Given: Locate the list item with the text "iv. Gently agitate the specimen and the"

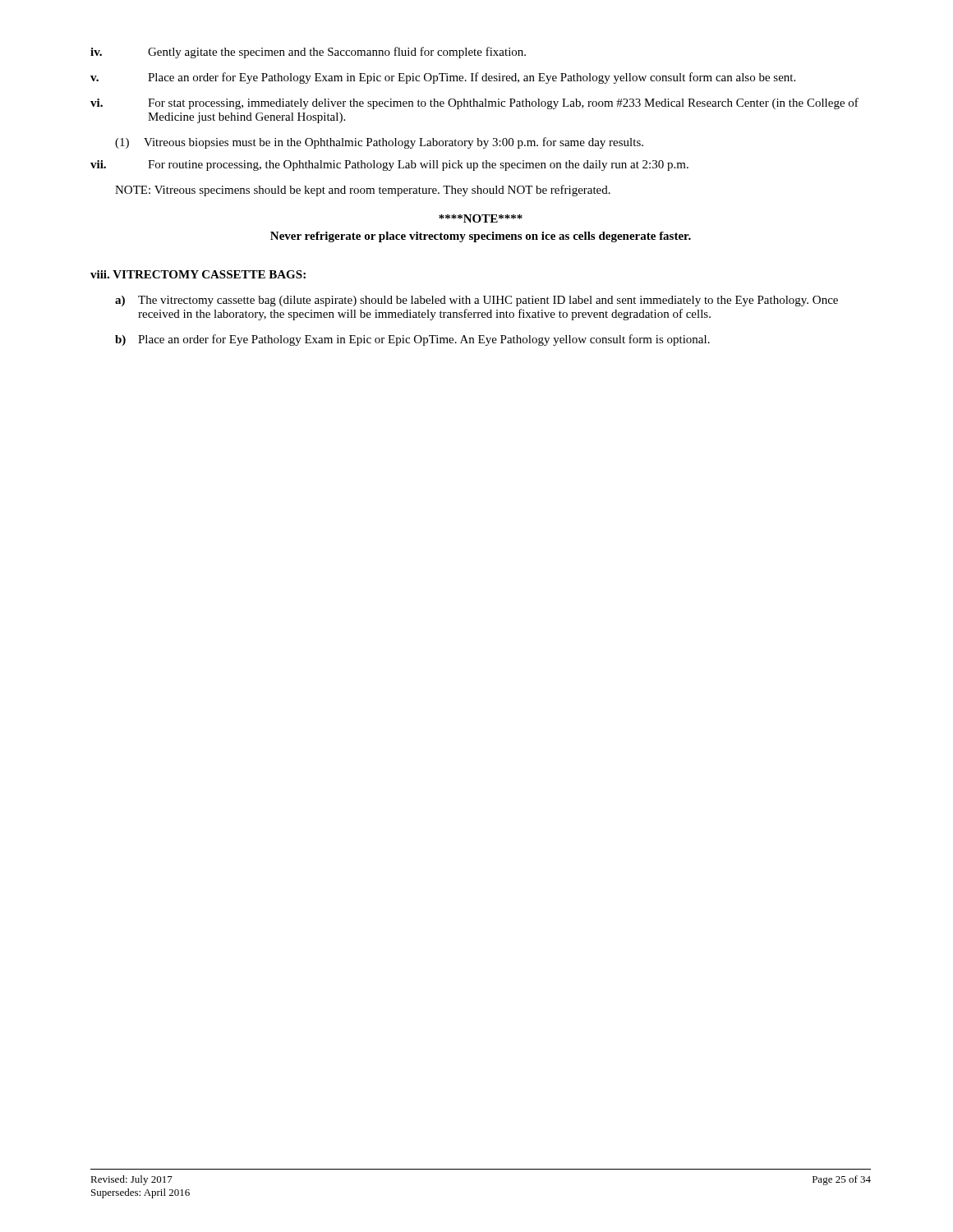Looking at the screenshot, I should tap(481, 52).
